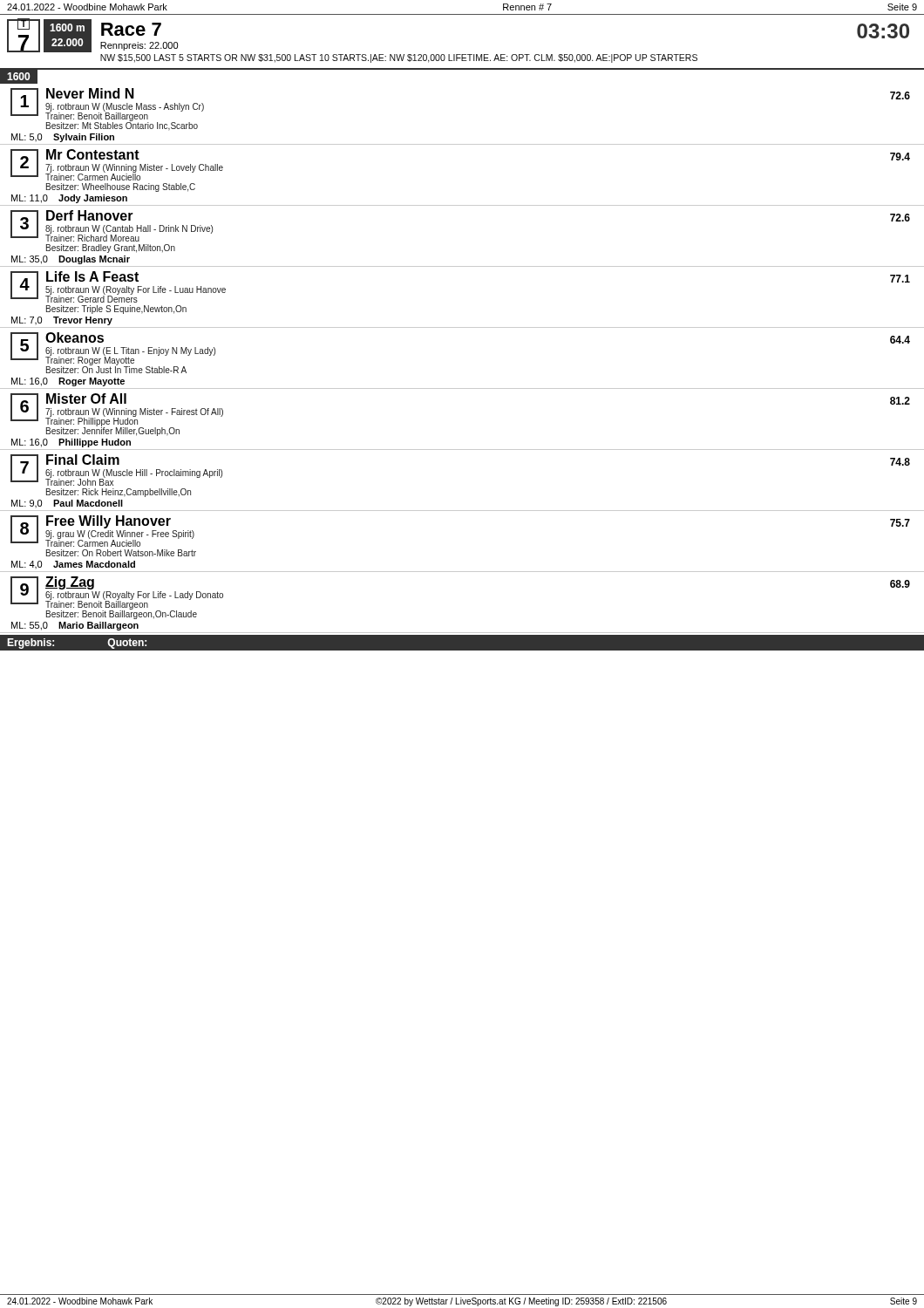924x1308 pixels.
Task: Select the element starting "6 Mister Of All 7j. rotbraun W (Winning"
Action: (x=115, y=415)
